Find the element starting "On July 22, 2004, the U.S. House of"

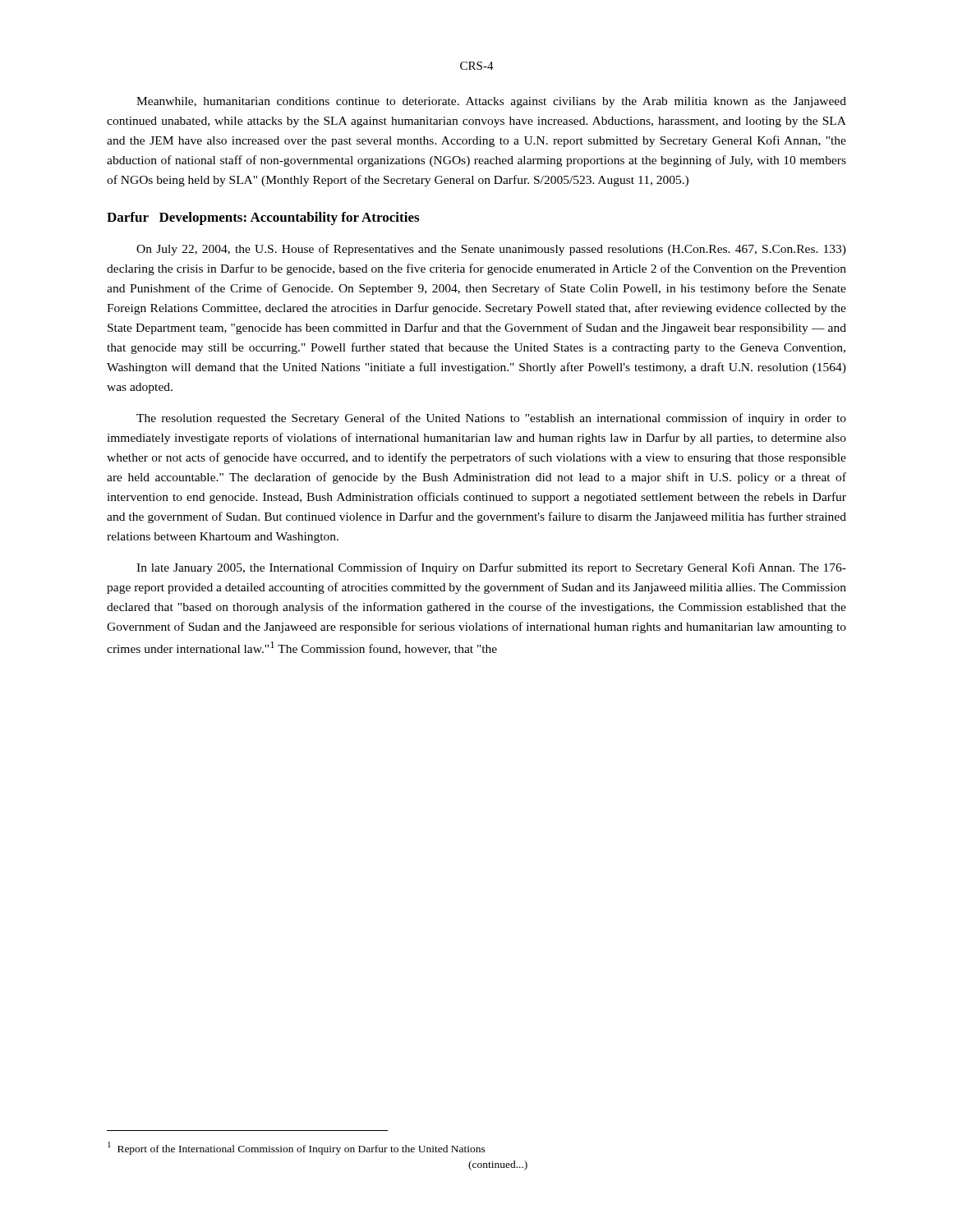[476, 318]
